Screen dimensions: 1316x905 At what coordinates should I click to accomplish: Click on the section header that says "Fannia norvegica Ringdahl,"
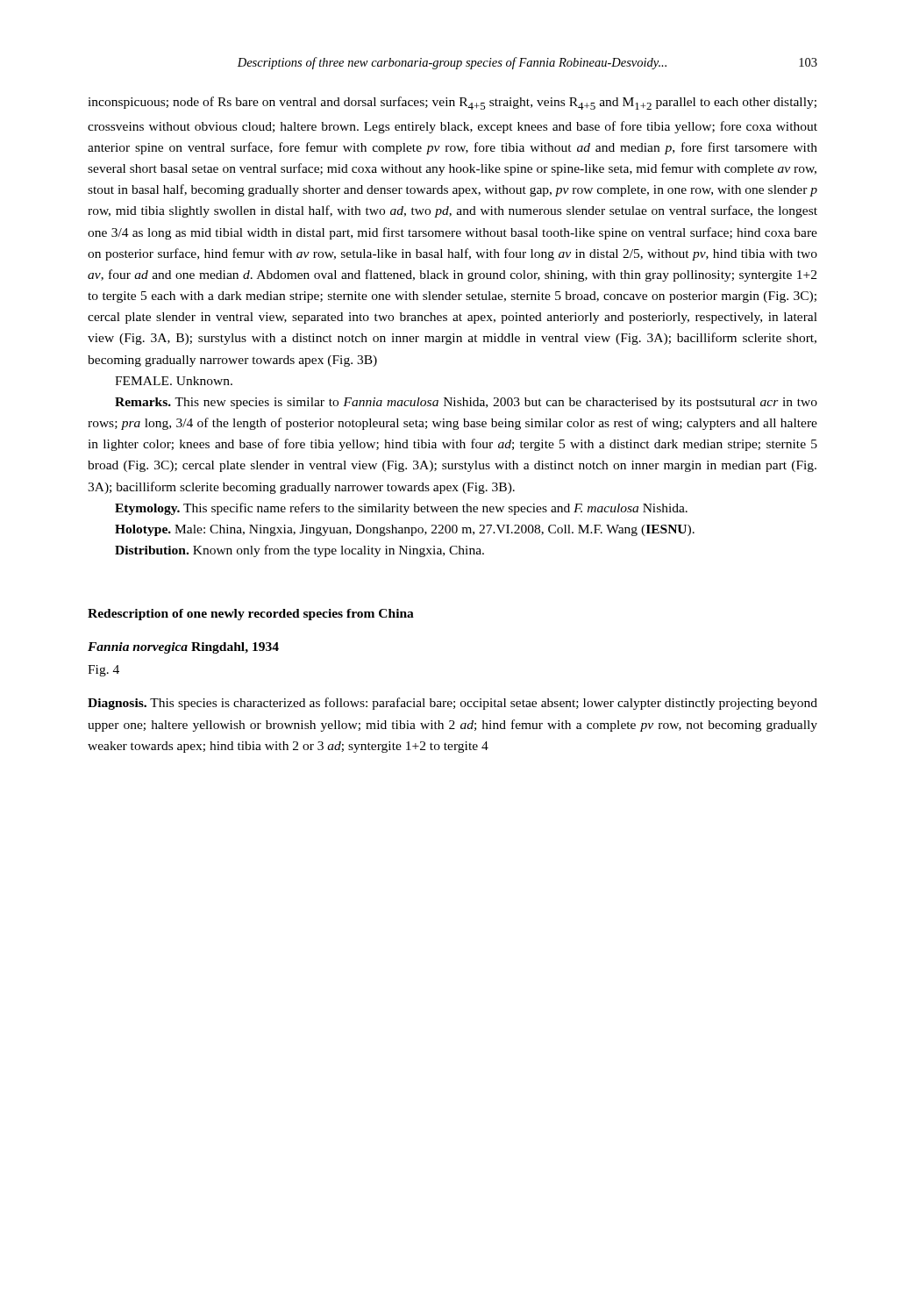[183, 646]
